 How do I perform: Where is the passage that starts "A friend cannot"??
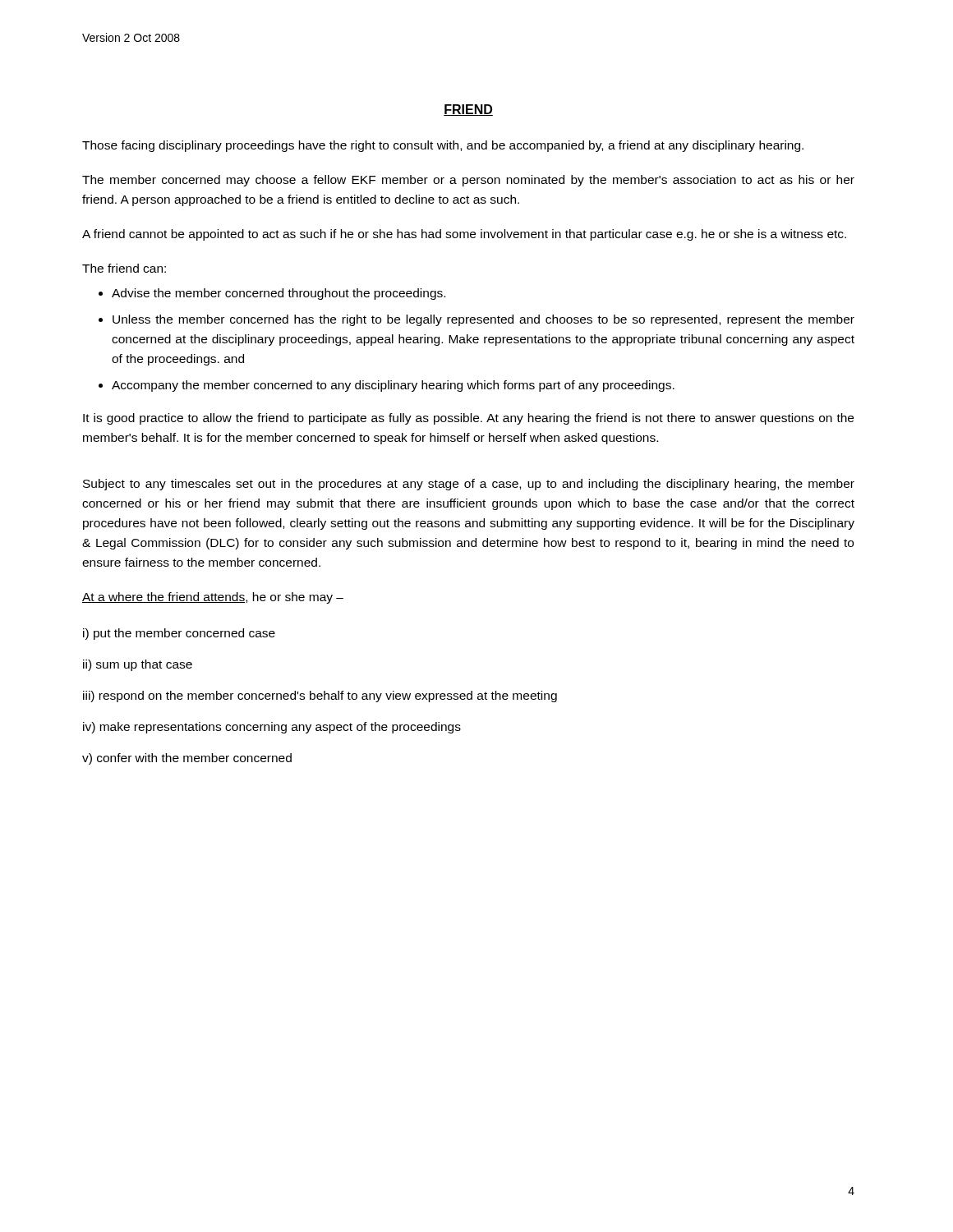[x=465, y=234]
